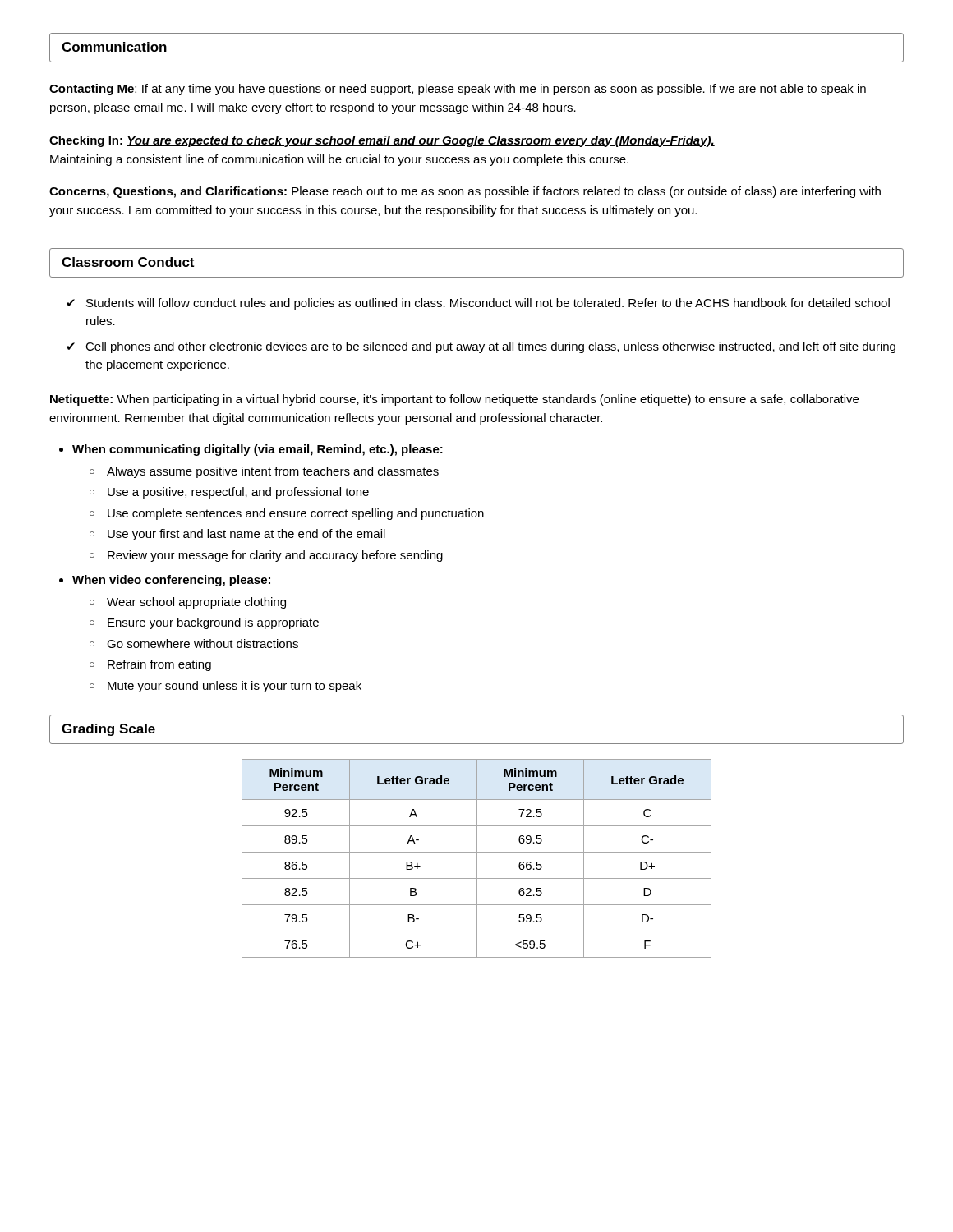The width and height of the screenshot is (953, 1232).
Task: Click where it says "Go somewhere without distractions"
Action: click(x=203, y=643)
